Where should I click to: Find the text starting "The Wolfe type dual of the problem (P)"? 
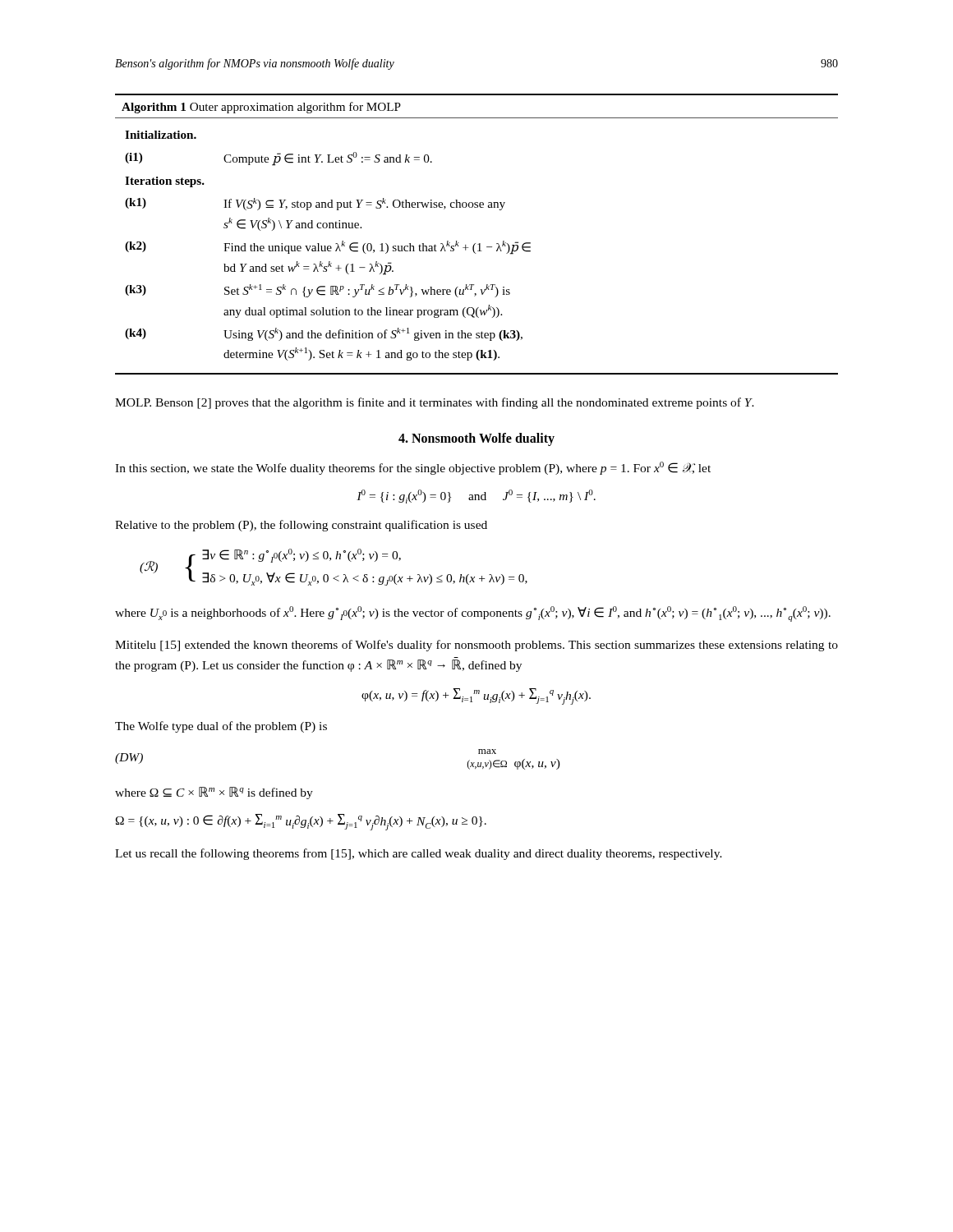(221, 725)
